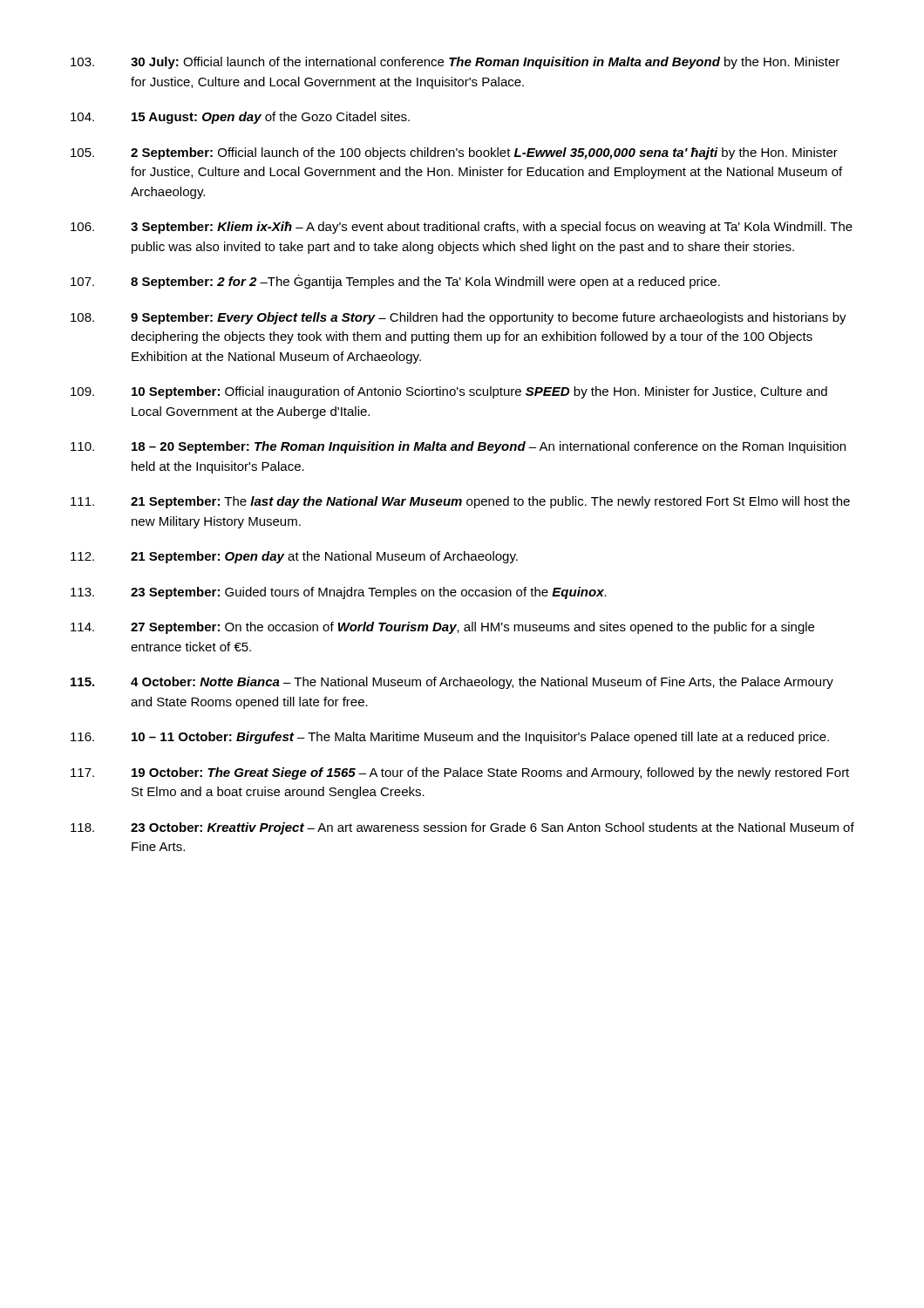
Task: Click on the block starting "107. 8 September: 2 for 2"
Action: pos(462,282)
